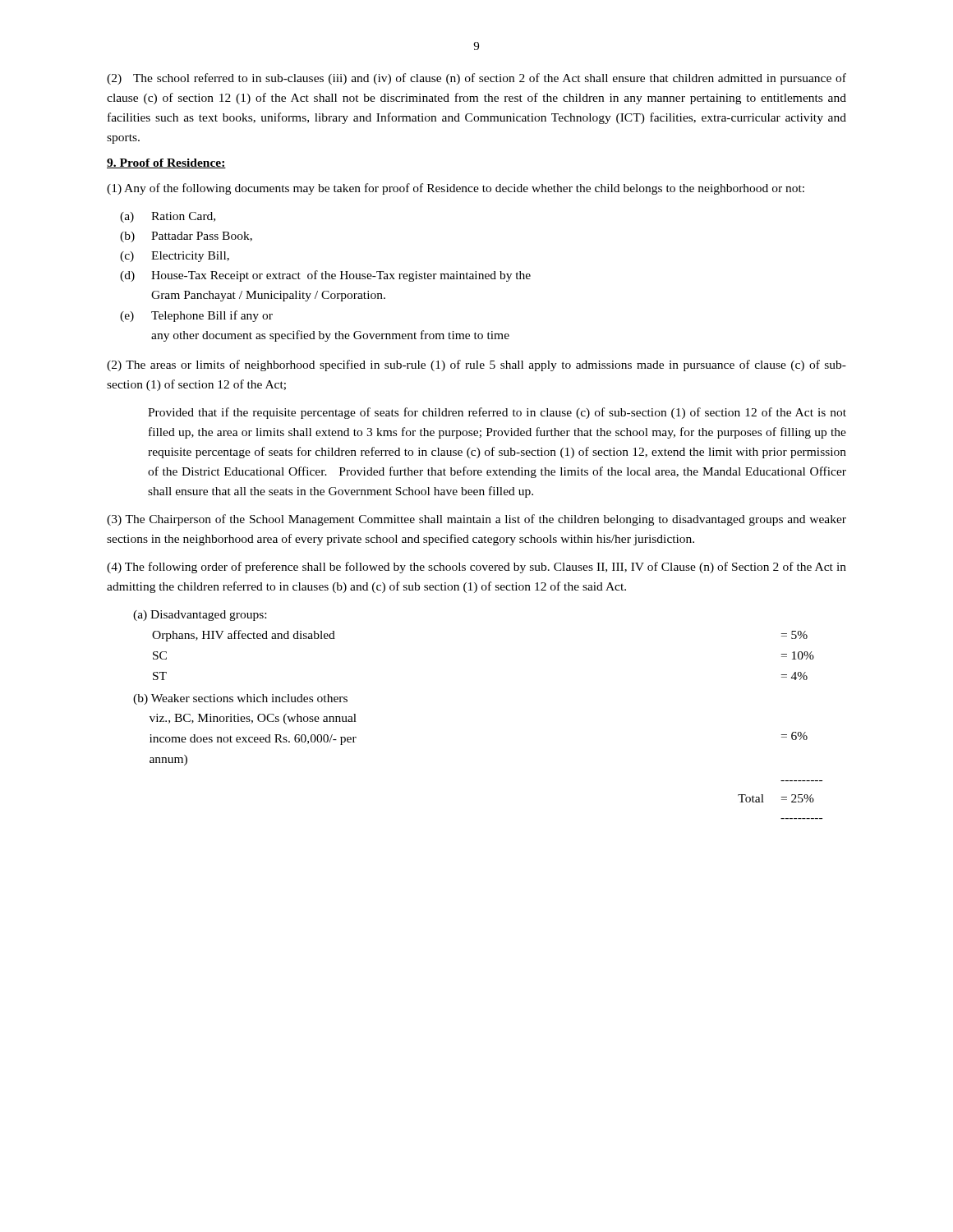Screen dimensions: 1232x953
Task: Point to "(a) Ration Card,"
Action: 168,217
